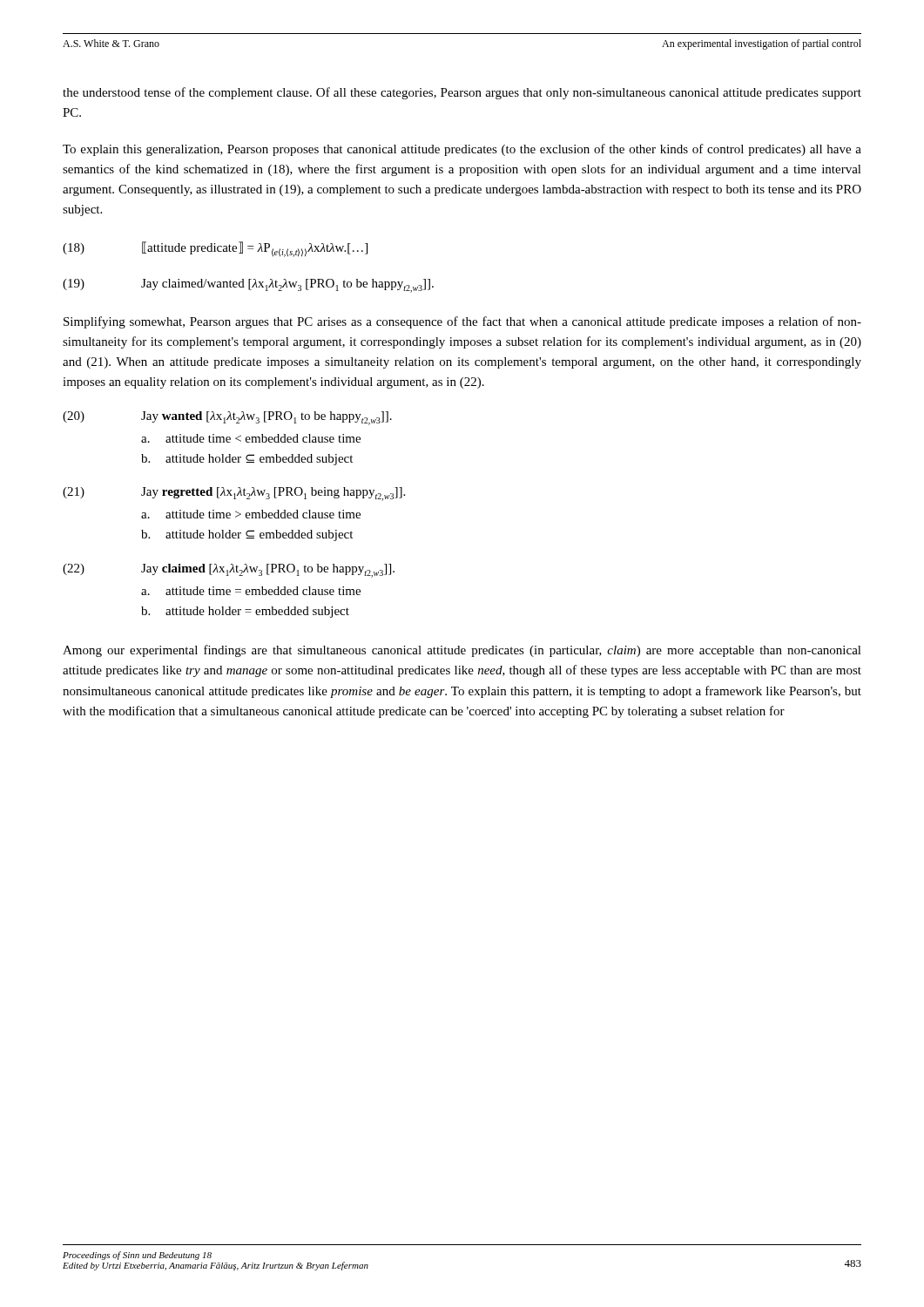The height and width of the screenshot is (1307, 924).
Task: Select the block starting "(20) Jay wanted"
Action: [228, 416]
